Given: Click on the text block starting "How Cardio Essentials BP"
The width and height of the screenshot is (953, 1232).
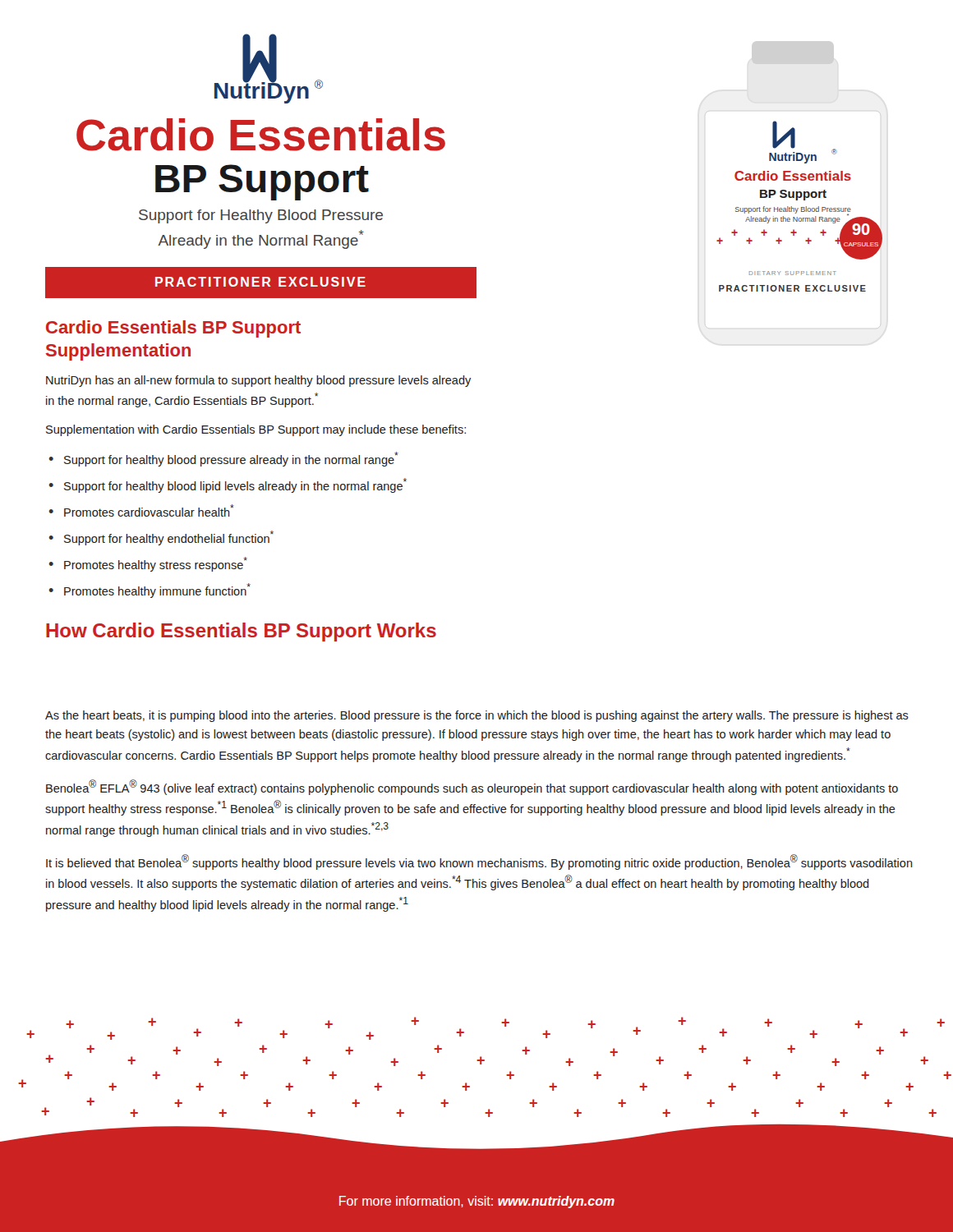Looking at the screenshot, I should [x=241, y=630].
